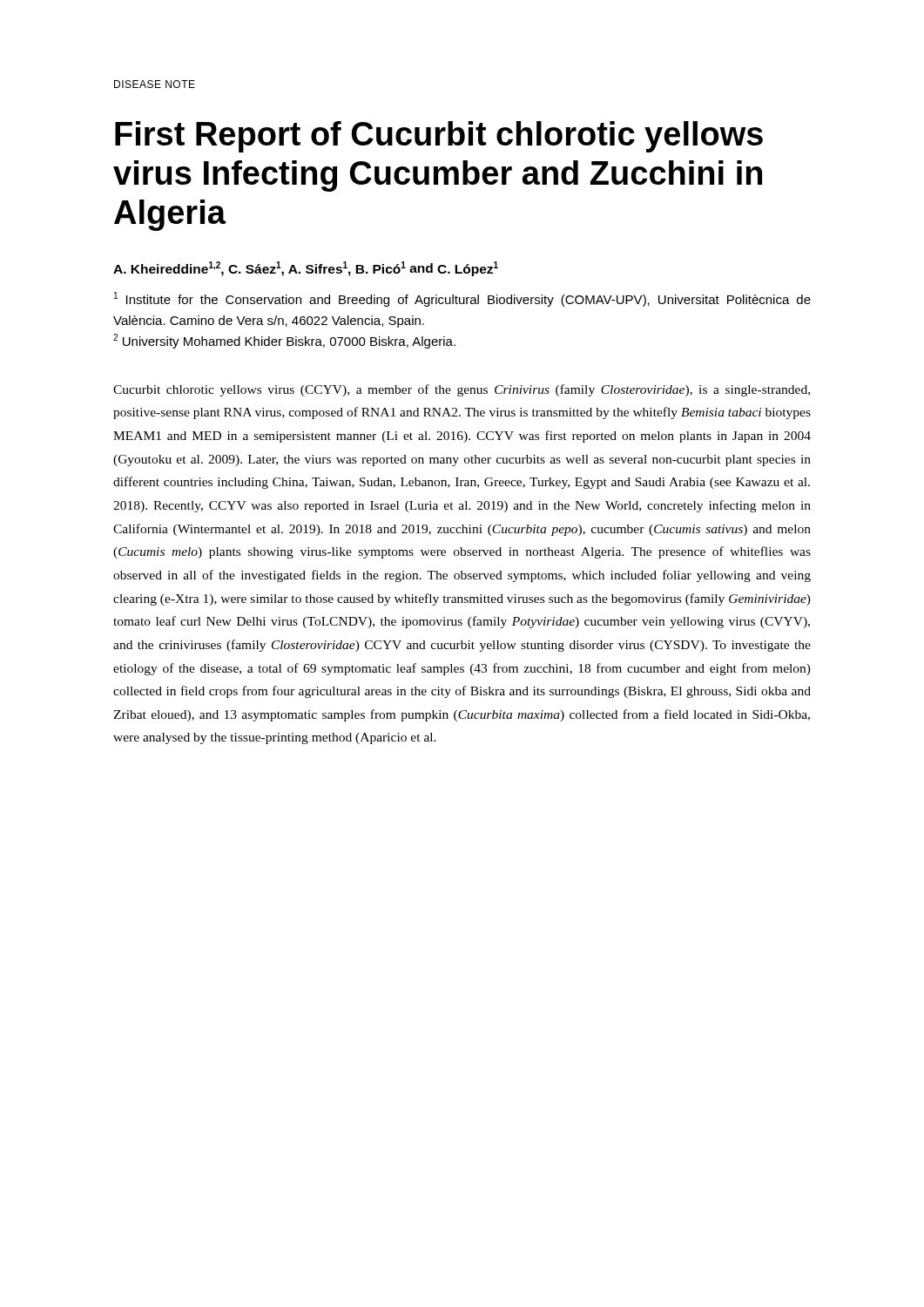Locate the title

[x=439, y=173]
